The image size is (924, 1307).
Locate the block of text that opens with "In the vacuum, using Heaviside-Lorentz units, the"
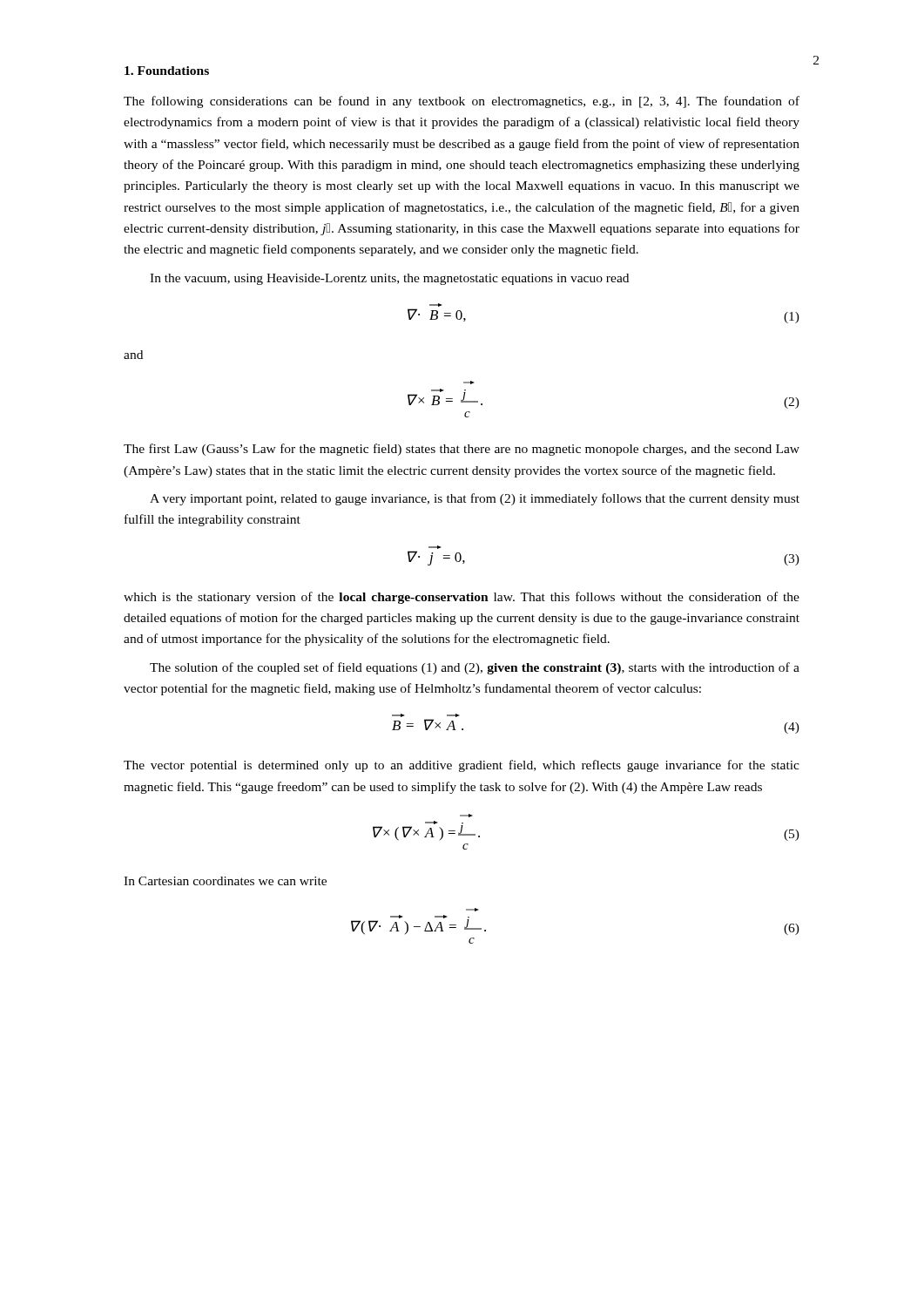coord(390,277)
